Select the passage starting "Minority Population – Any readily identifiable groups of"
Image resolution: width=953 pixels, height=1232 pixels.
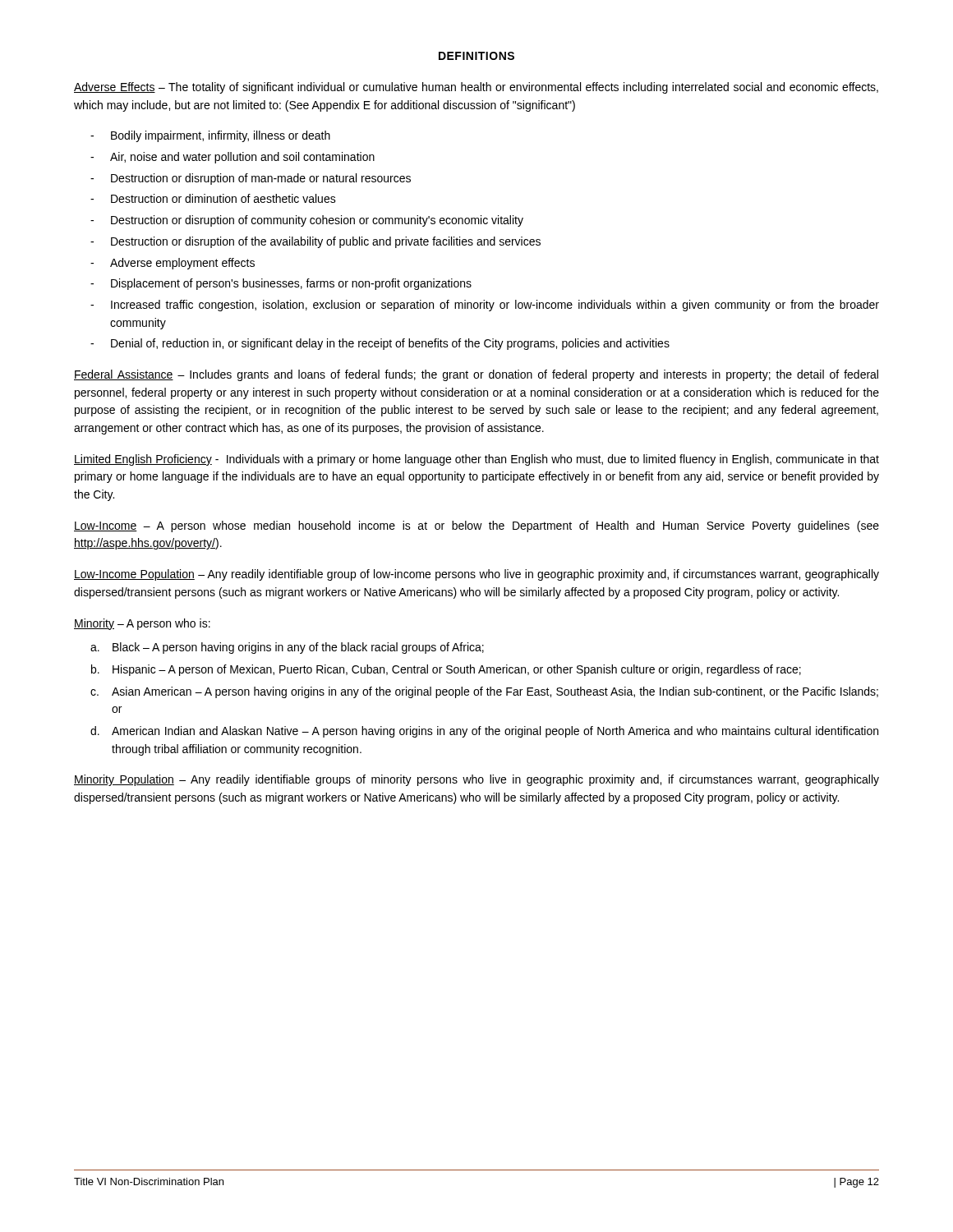point(476,789)
